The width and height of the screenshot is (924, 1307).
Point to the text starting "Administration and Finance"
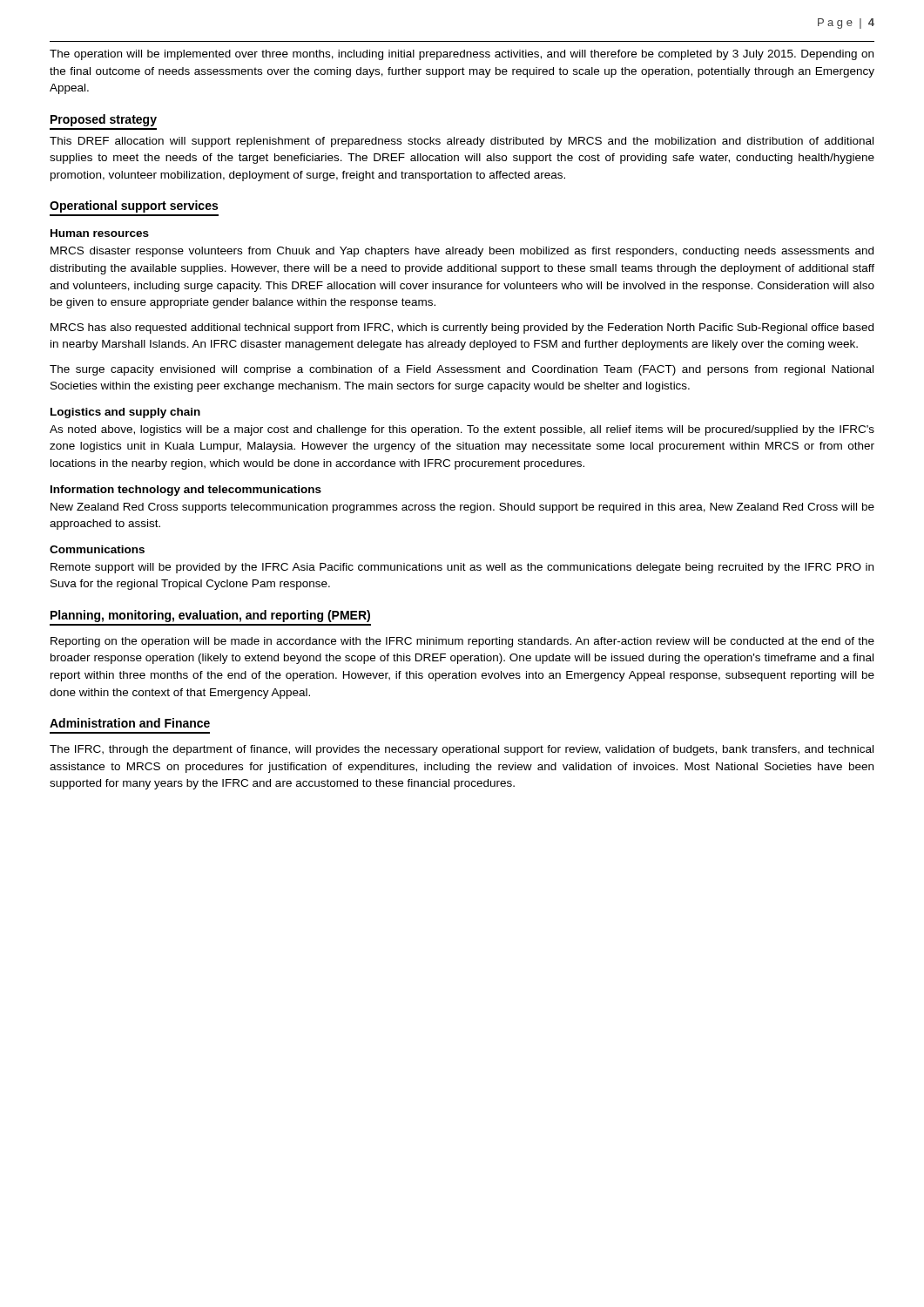tap(130, 725)
